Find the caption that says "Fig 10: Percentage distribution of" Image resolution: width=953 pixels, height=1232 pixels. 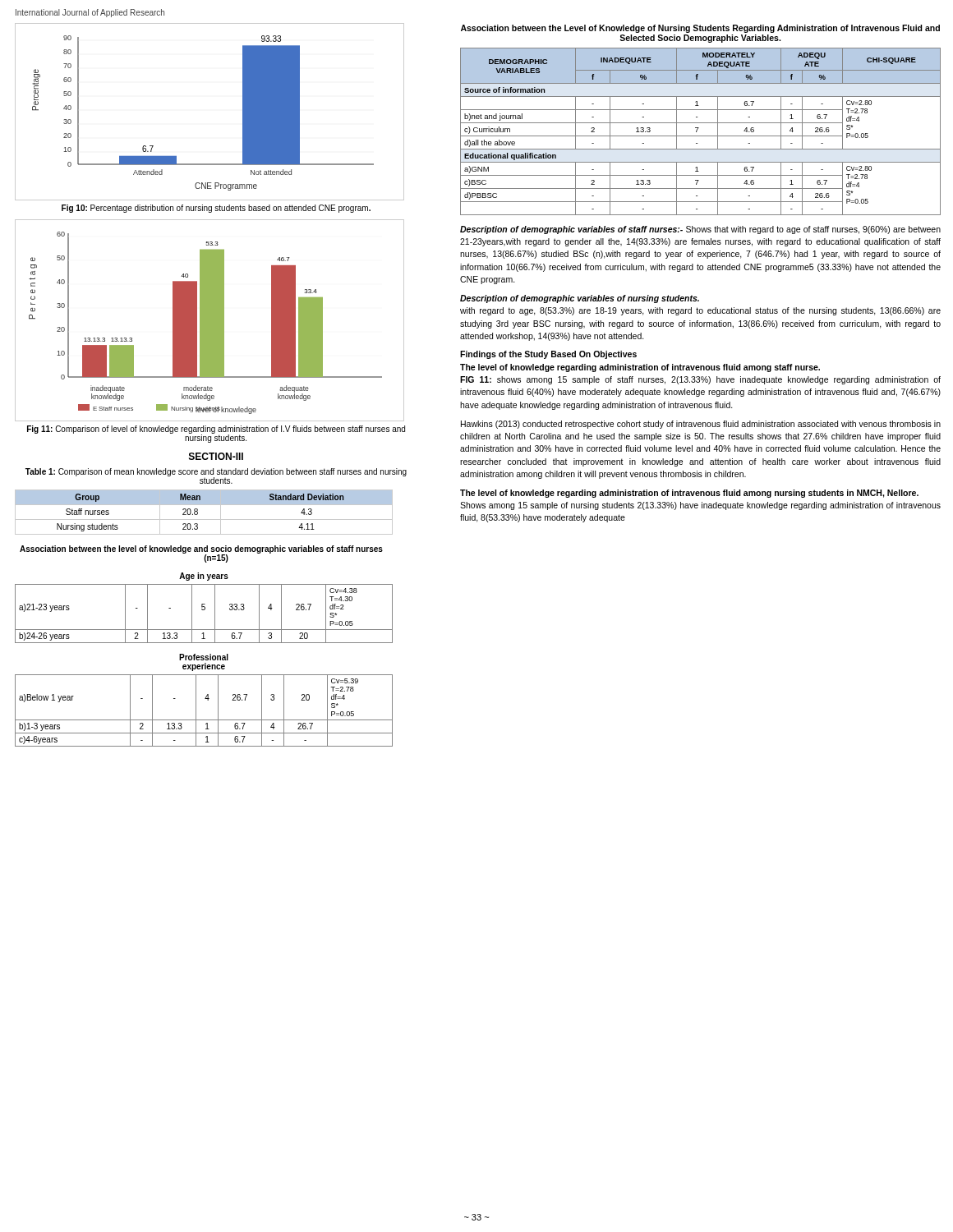click(216, 208)
